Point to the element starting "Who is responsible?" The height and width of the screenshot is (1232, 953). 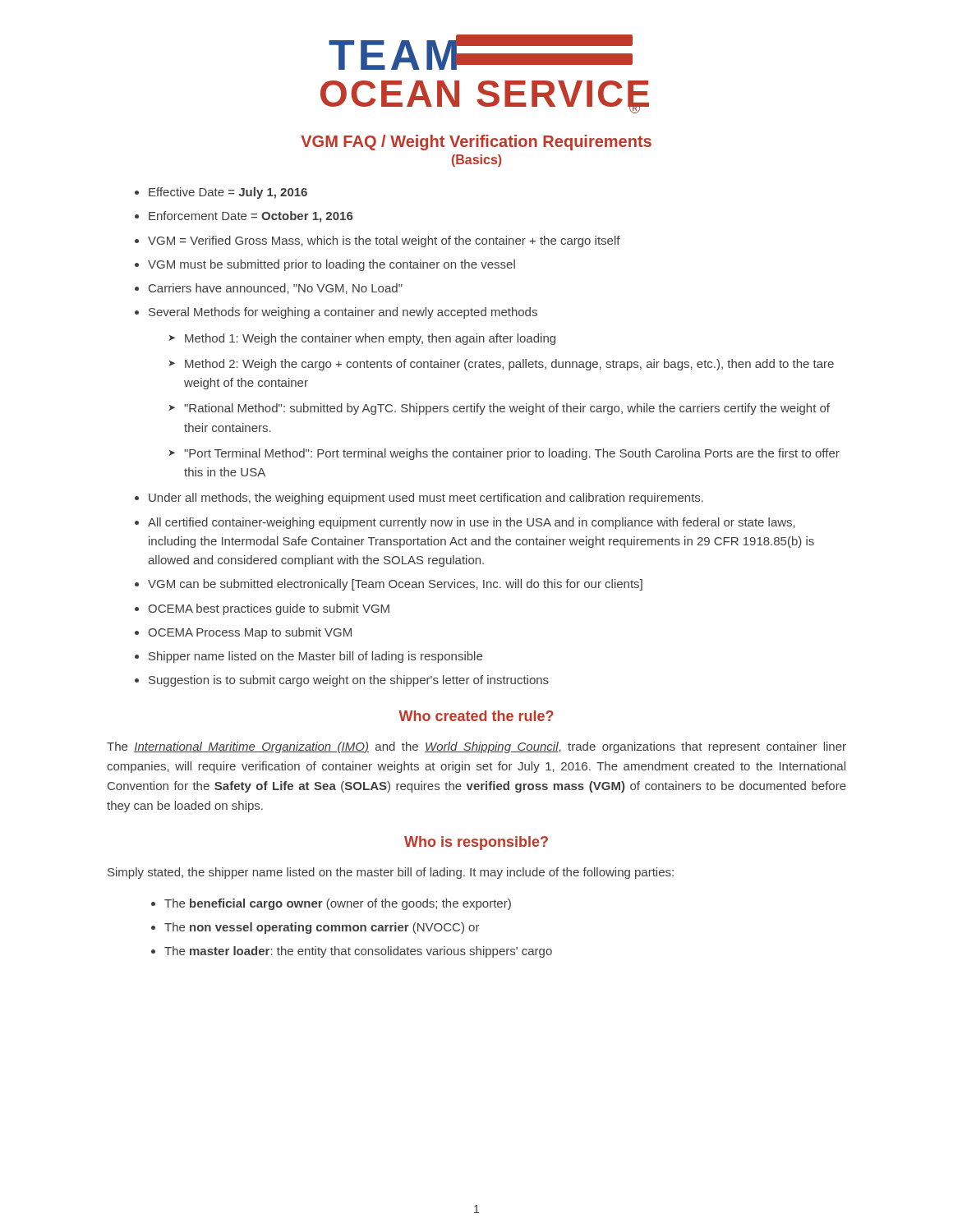[x=476, y=841]
